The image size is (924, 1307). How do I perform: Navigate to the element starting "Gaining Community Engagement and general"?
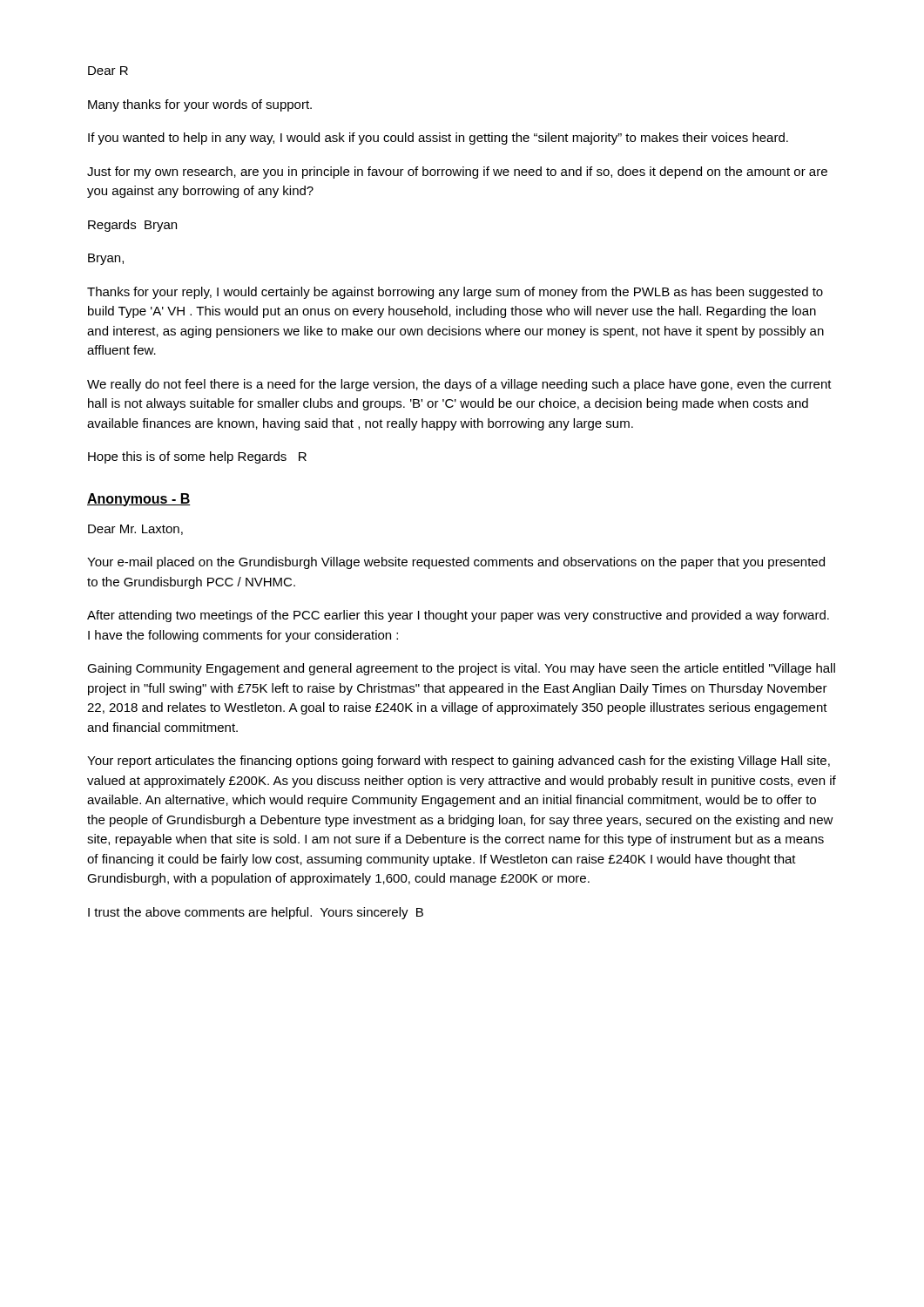click(461, 697)
